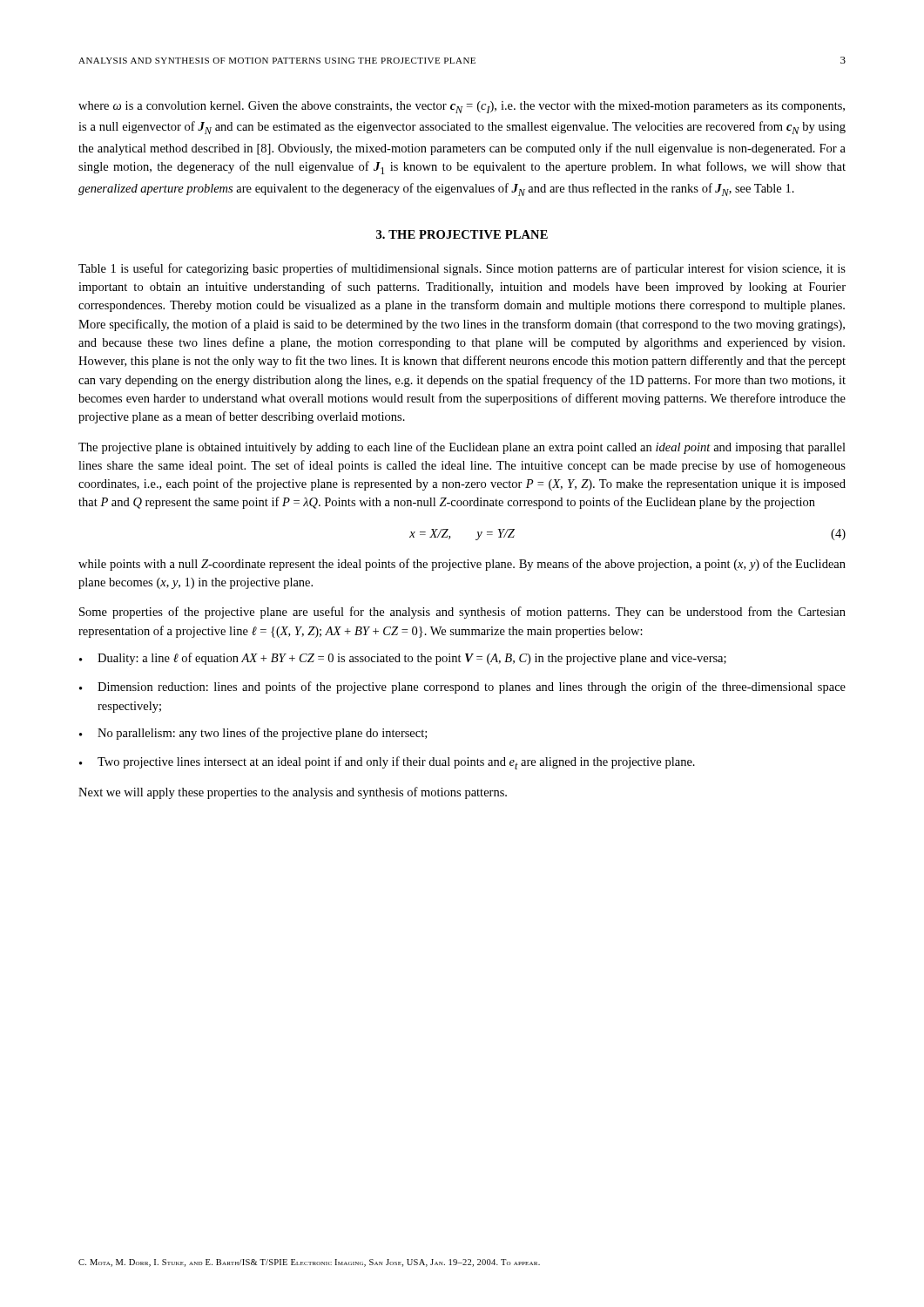Click on the formula that says "x = X/Z, y = Y/Z (4)"
Screen dimensions: 1307x924
[x=439, y=535]
